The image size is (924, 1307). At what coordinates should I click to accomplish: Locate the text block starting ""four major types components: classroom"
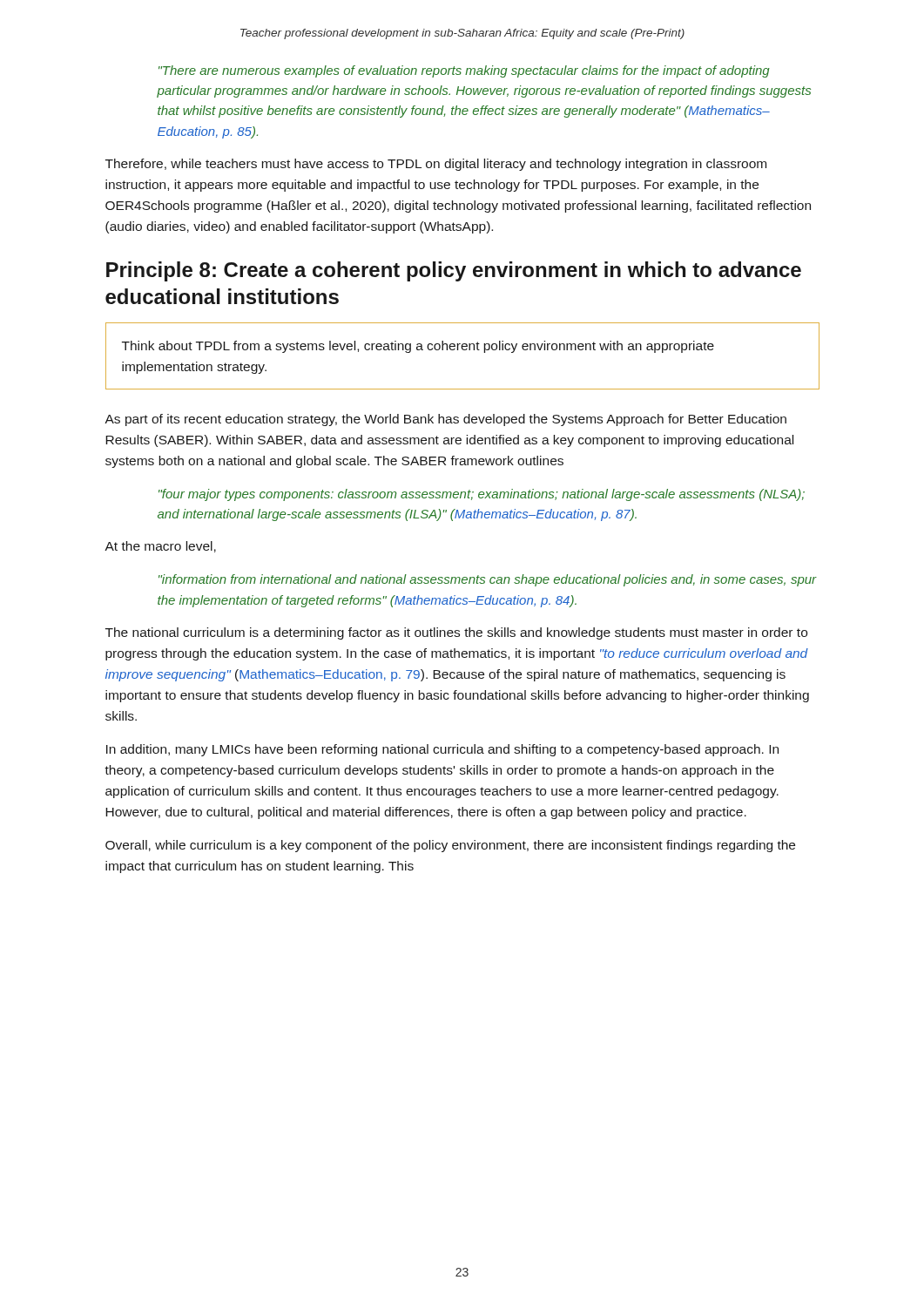[x=481, y=504]
